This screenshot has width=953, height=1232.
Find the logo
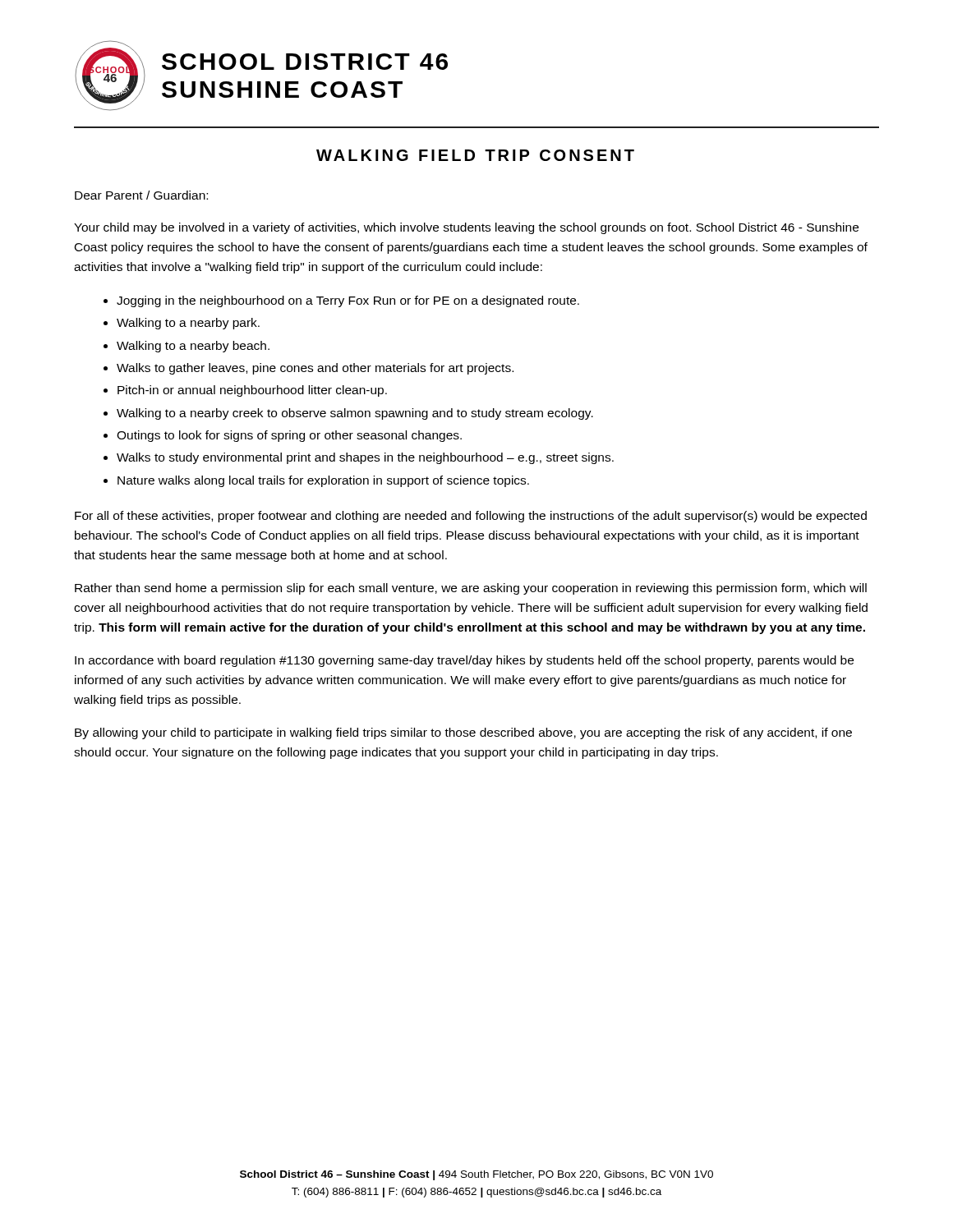point(110,76)
